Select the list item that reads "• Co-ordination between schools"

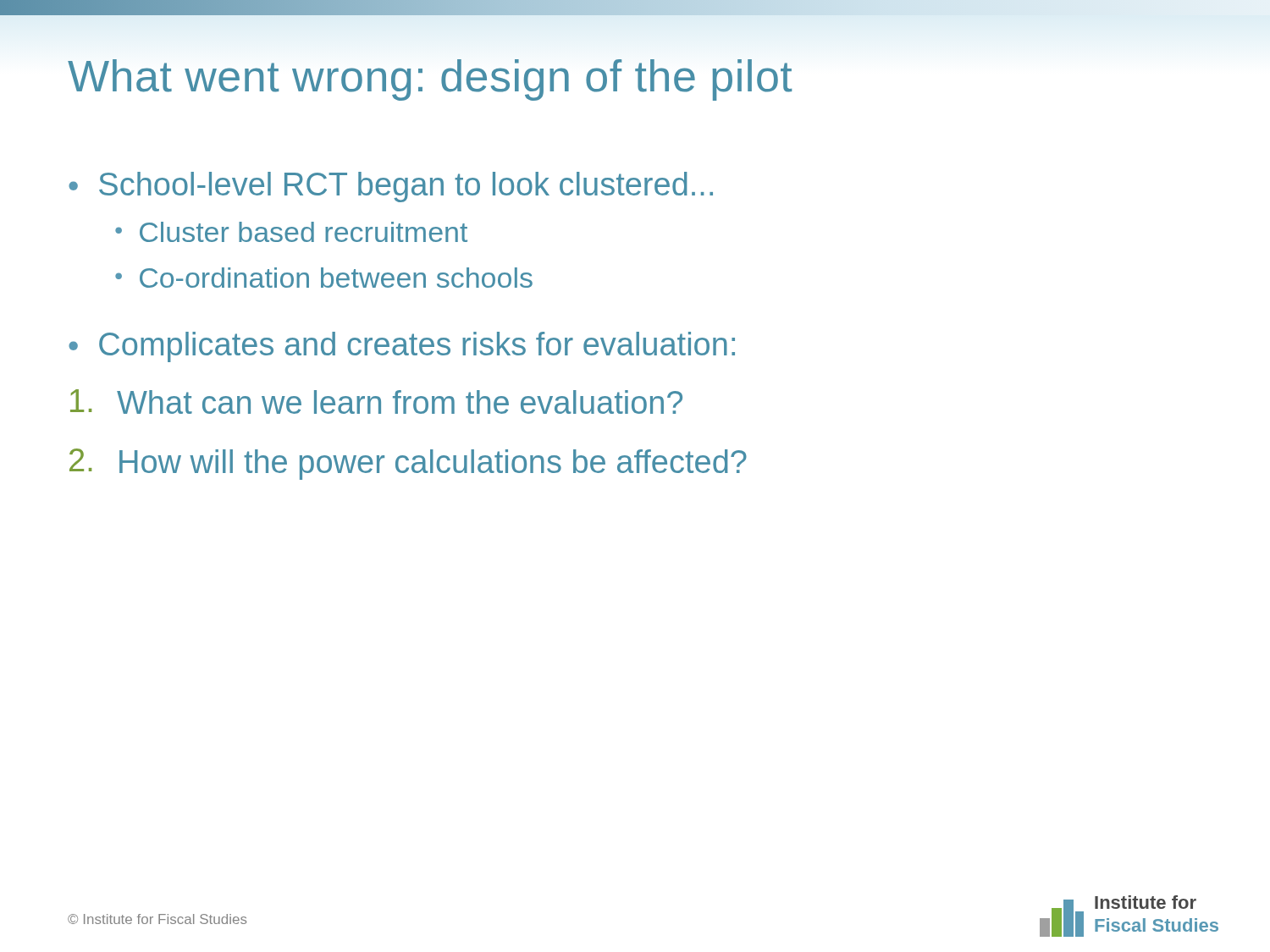point(324,278)
